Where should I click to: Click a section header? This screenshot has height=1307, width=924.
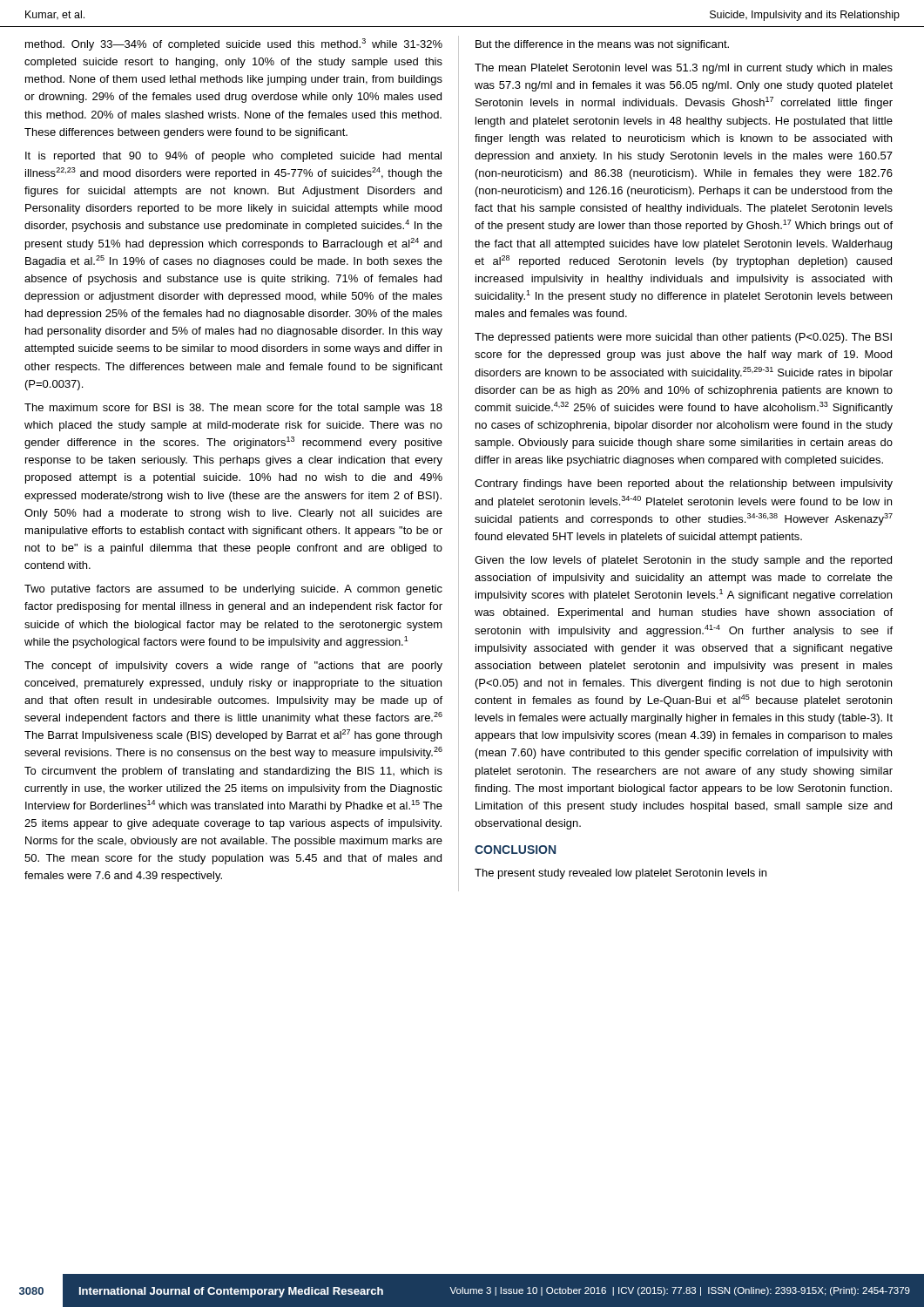pos(516,850)
